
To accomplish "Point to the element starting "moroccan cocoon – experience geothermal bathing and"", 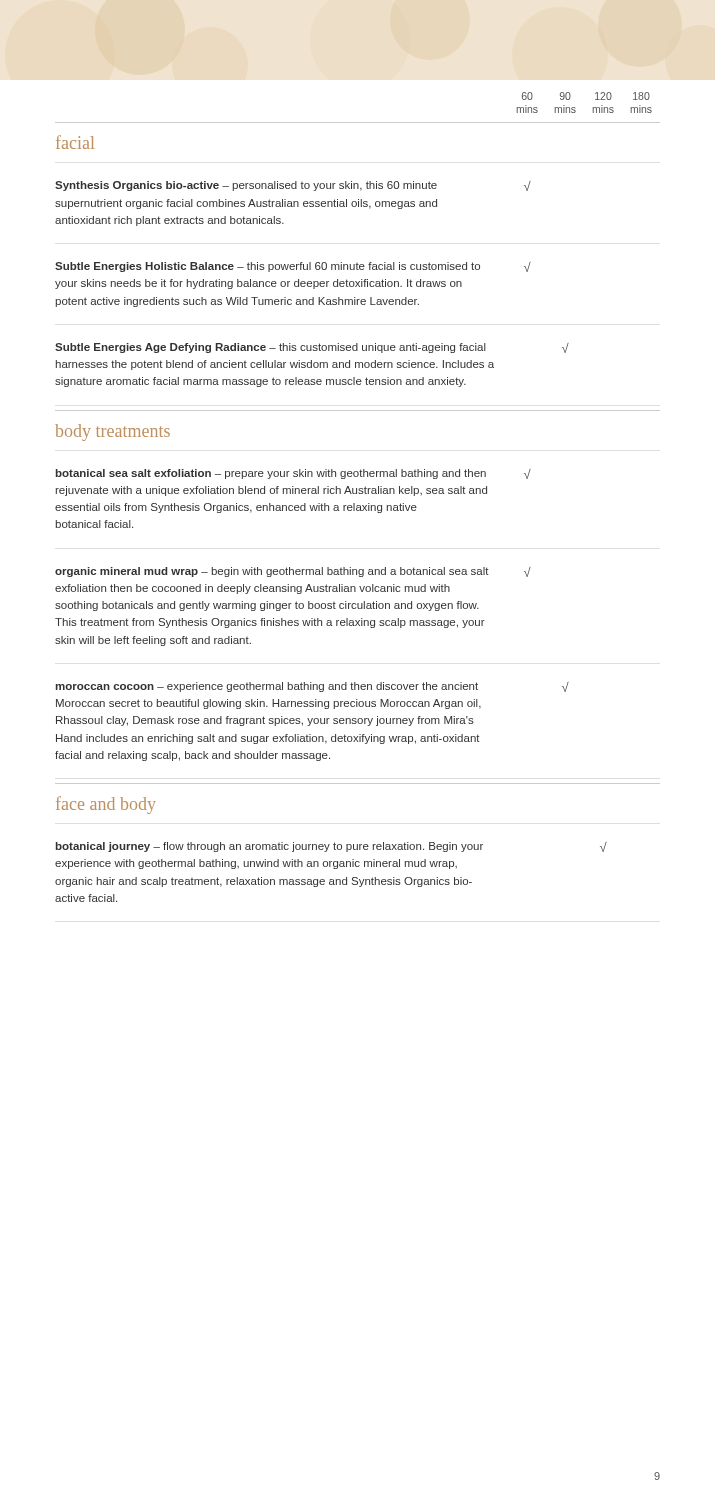I will (358, 721).
